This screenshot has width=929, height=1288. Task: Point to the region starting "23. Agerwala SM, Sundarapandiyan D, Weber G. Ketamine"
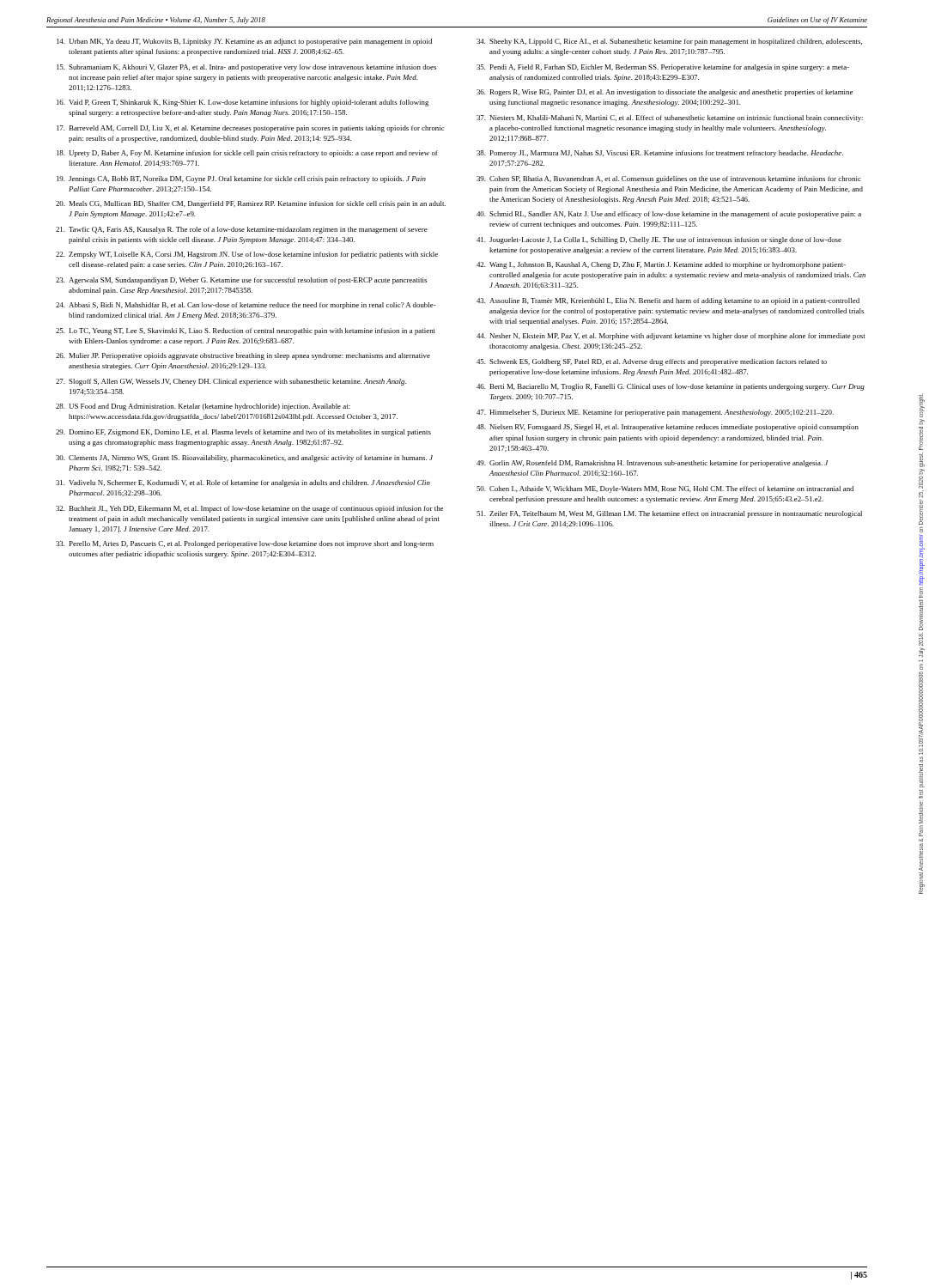pos(246,285)
